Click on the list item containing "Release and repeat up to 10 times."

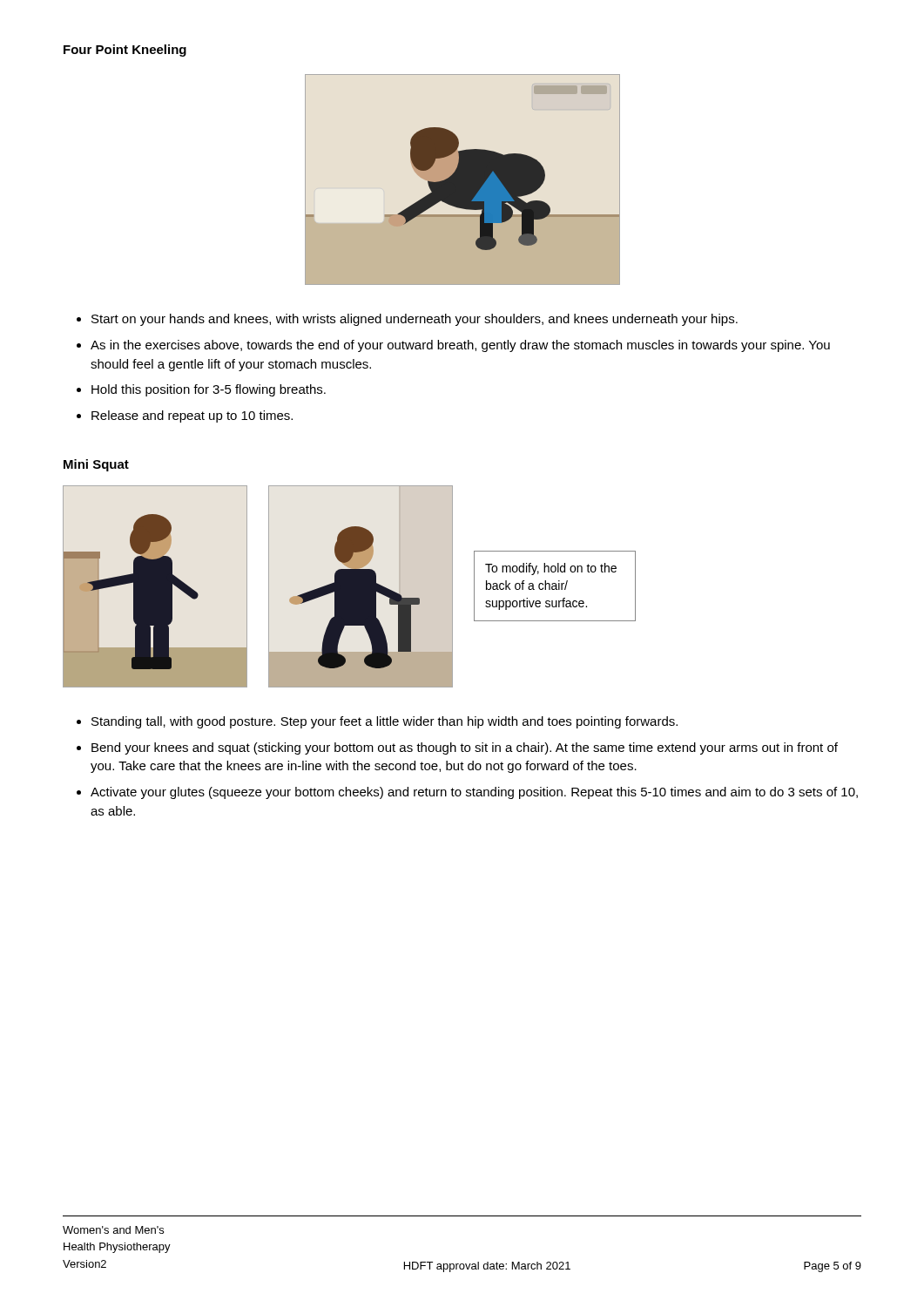[192, 415]
